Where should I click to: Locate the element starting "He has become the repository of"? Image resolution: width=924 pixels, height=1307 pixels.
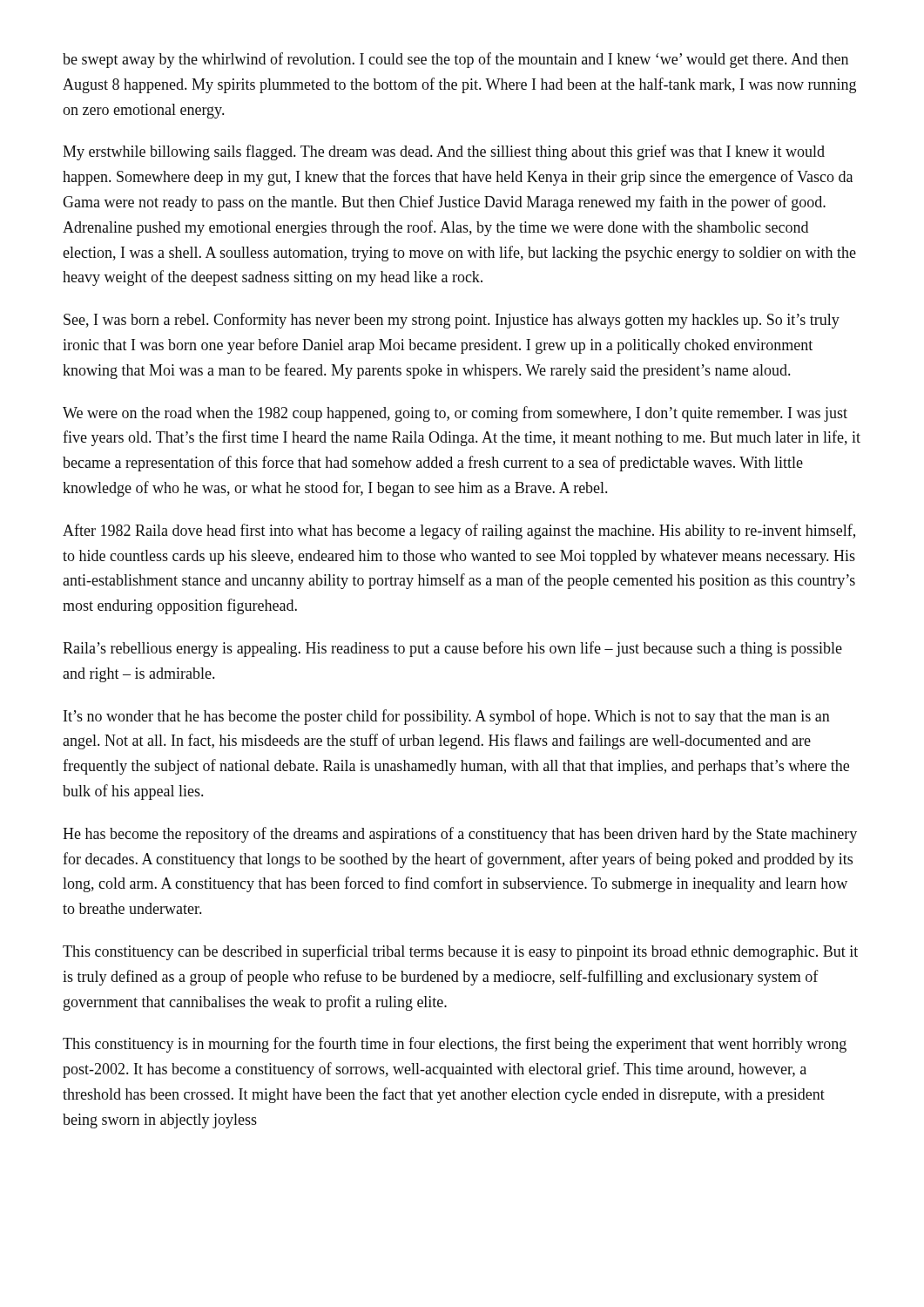460,871
